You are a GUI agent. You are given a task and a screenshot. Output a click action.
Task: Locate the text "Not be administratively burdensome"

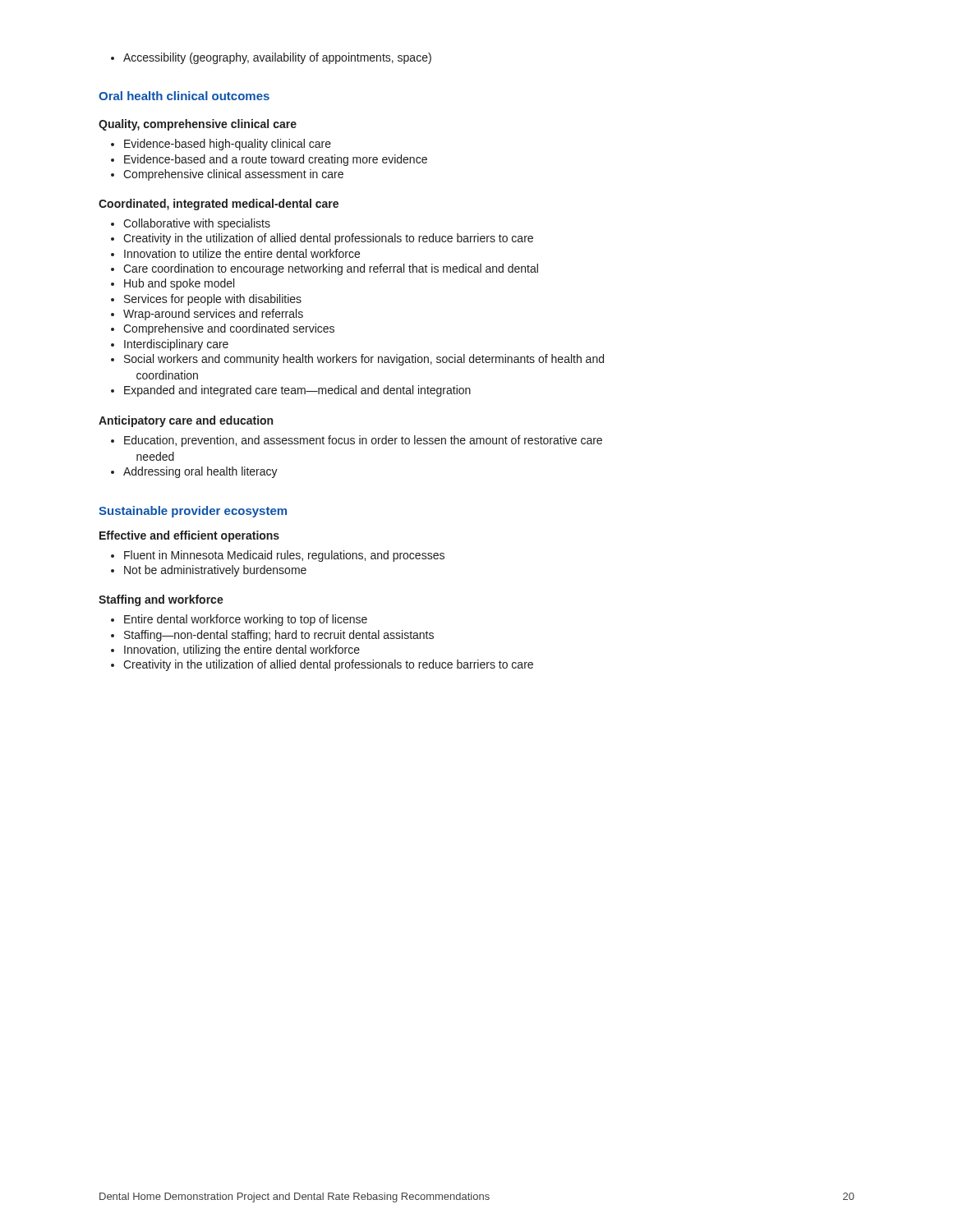pos(209,571)
